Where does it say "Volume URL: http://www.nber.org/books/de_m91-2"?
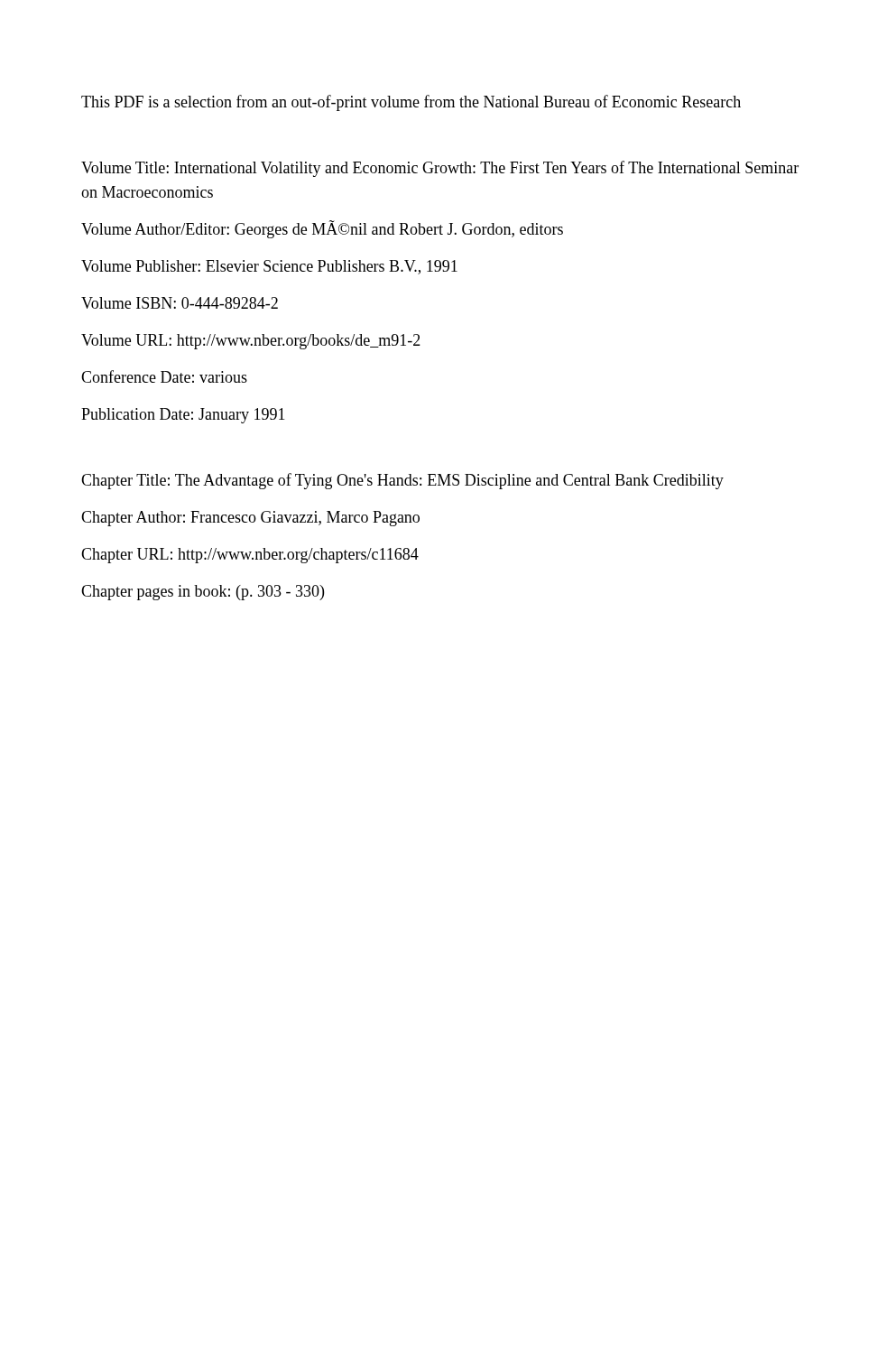The image size is (896, 1354). [251, 340]
